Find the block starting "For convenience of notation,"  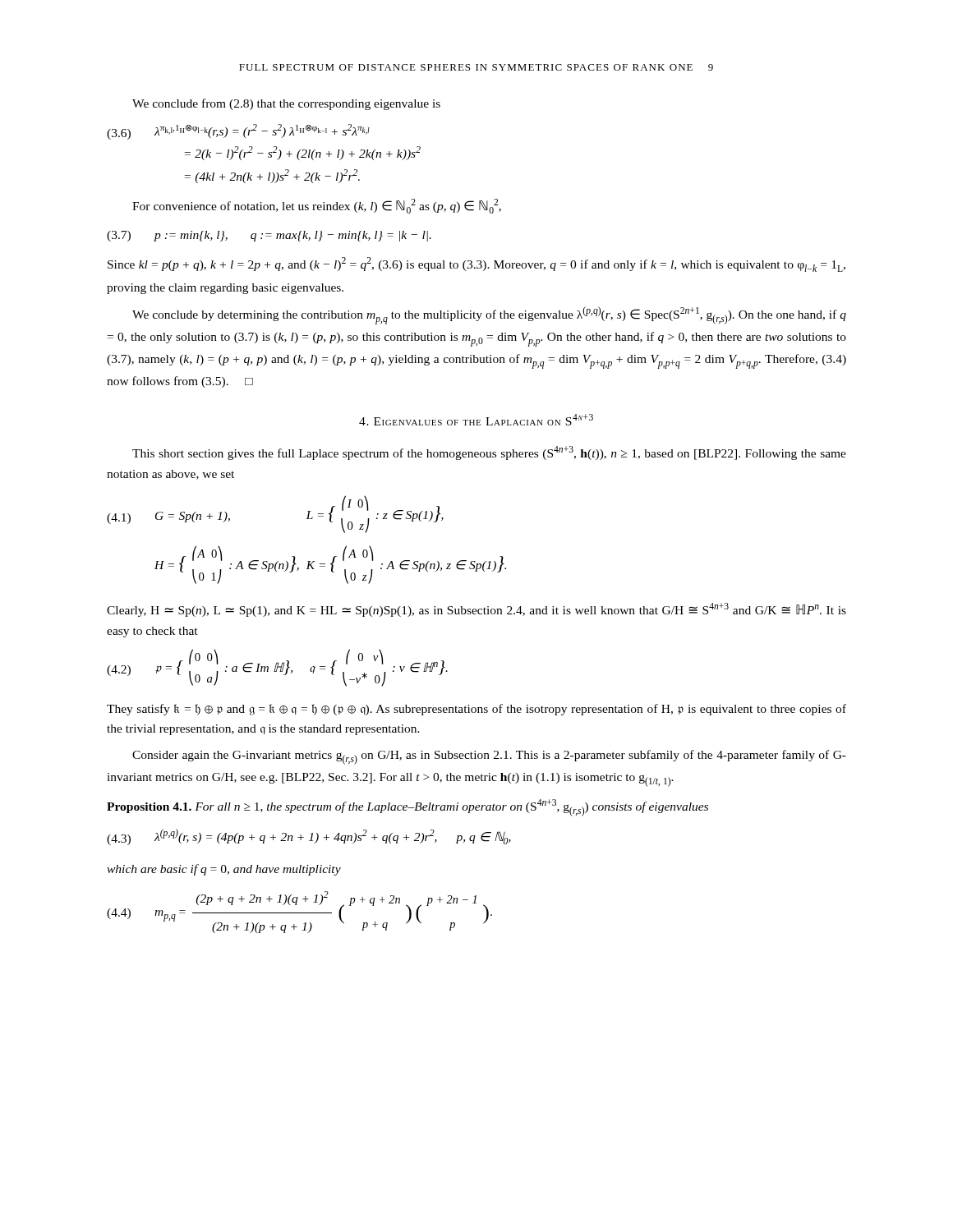pyautogui.click(x=317, y=207)
